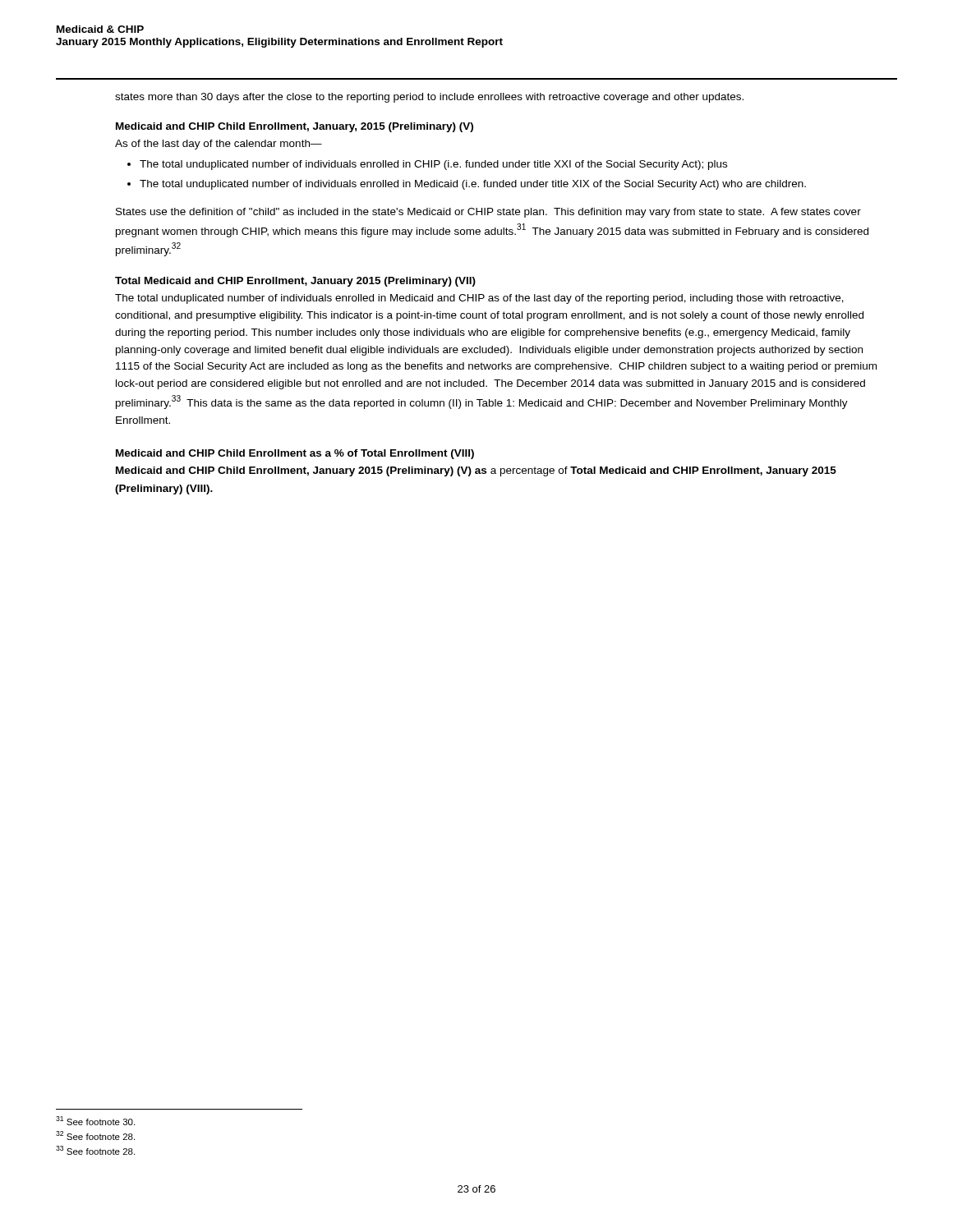
Task: Find "33 See footnote 28." on this page
Action: [x=96, y=1150]
